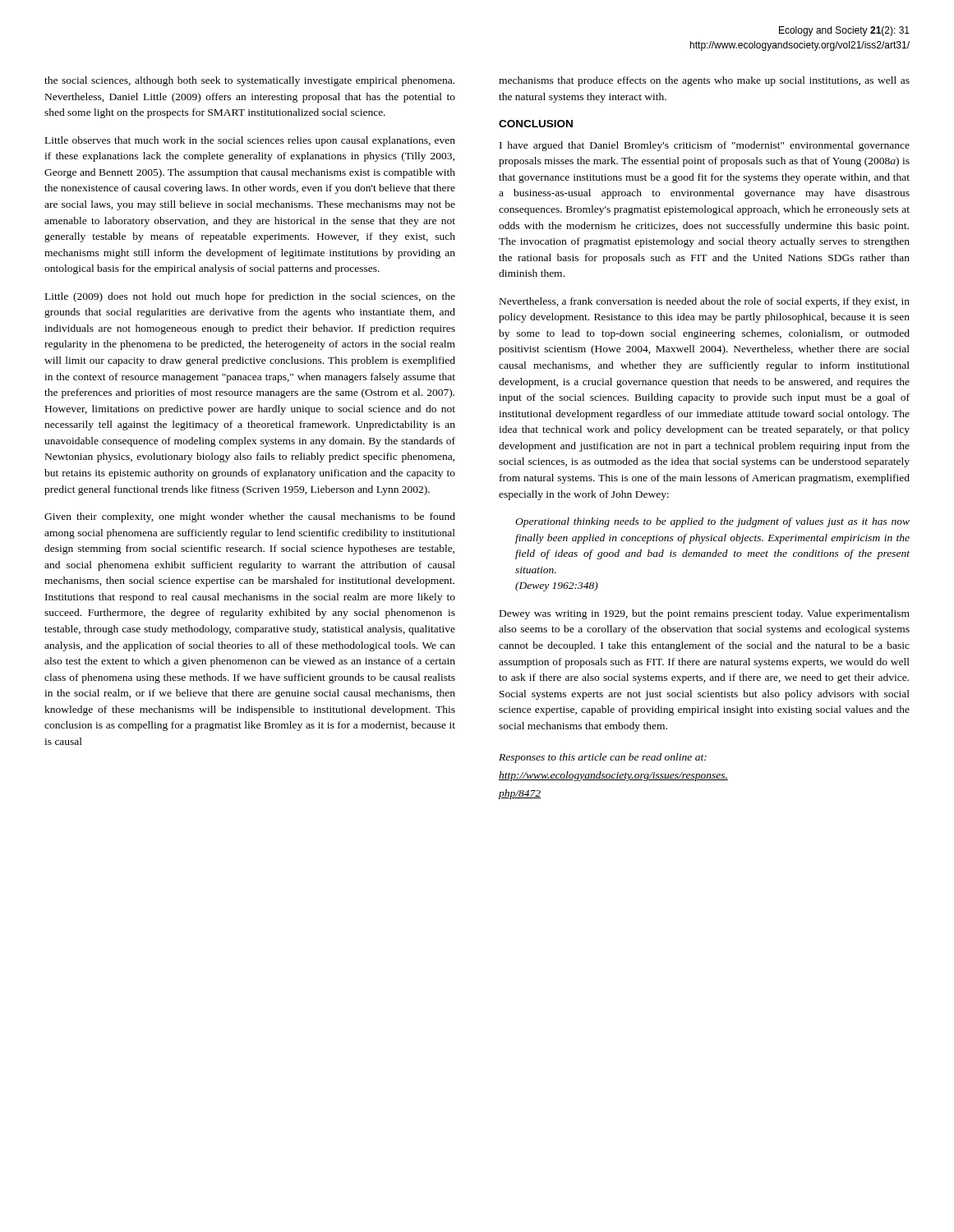Where is the passage that starts "Little observes that much work in"?

tap(250, 204)
